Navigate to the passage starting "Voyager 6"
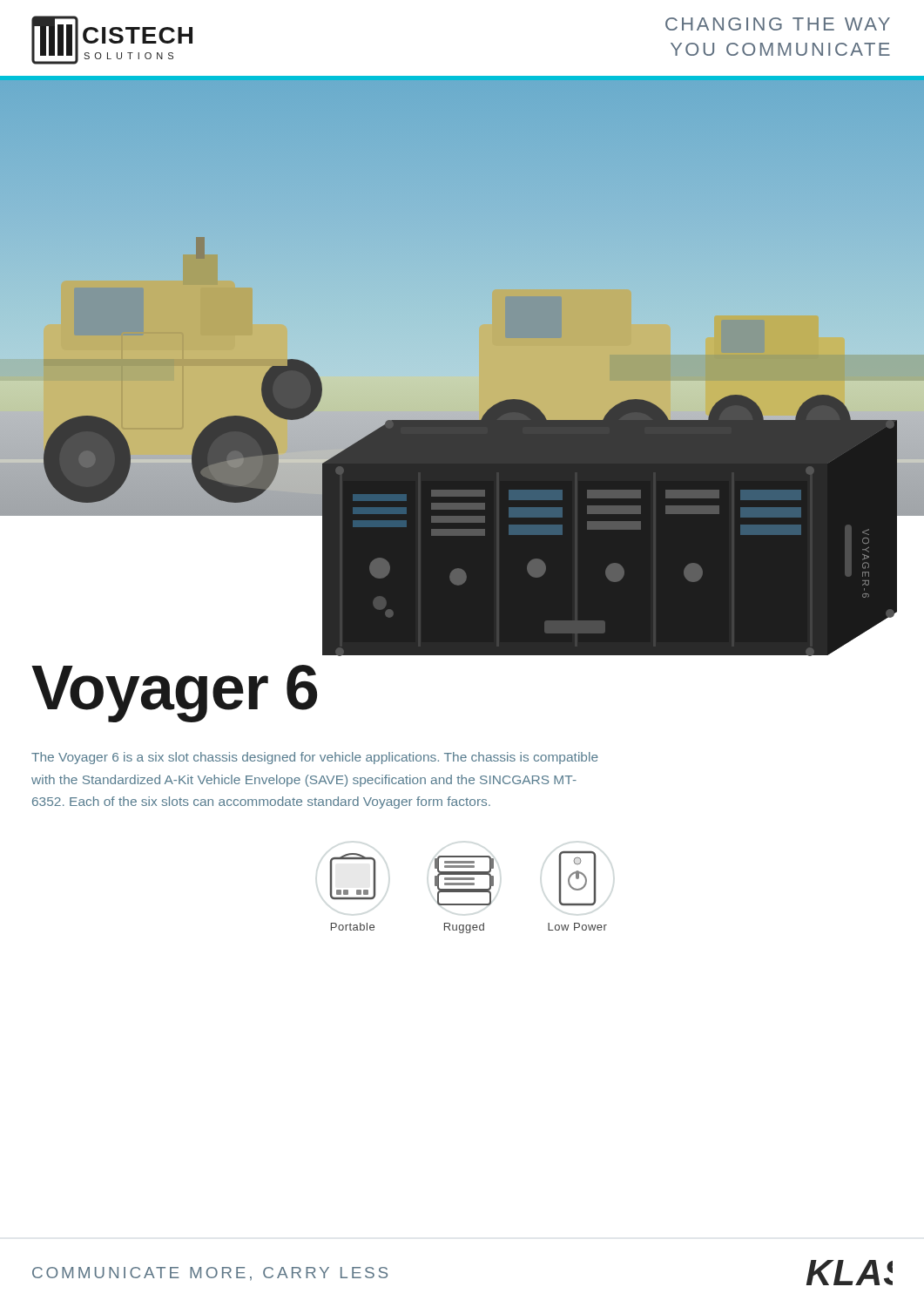The height and width of the screenshot is (1307, 924). [x=175, y=687]
